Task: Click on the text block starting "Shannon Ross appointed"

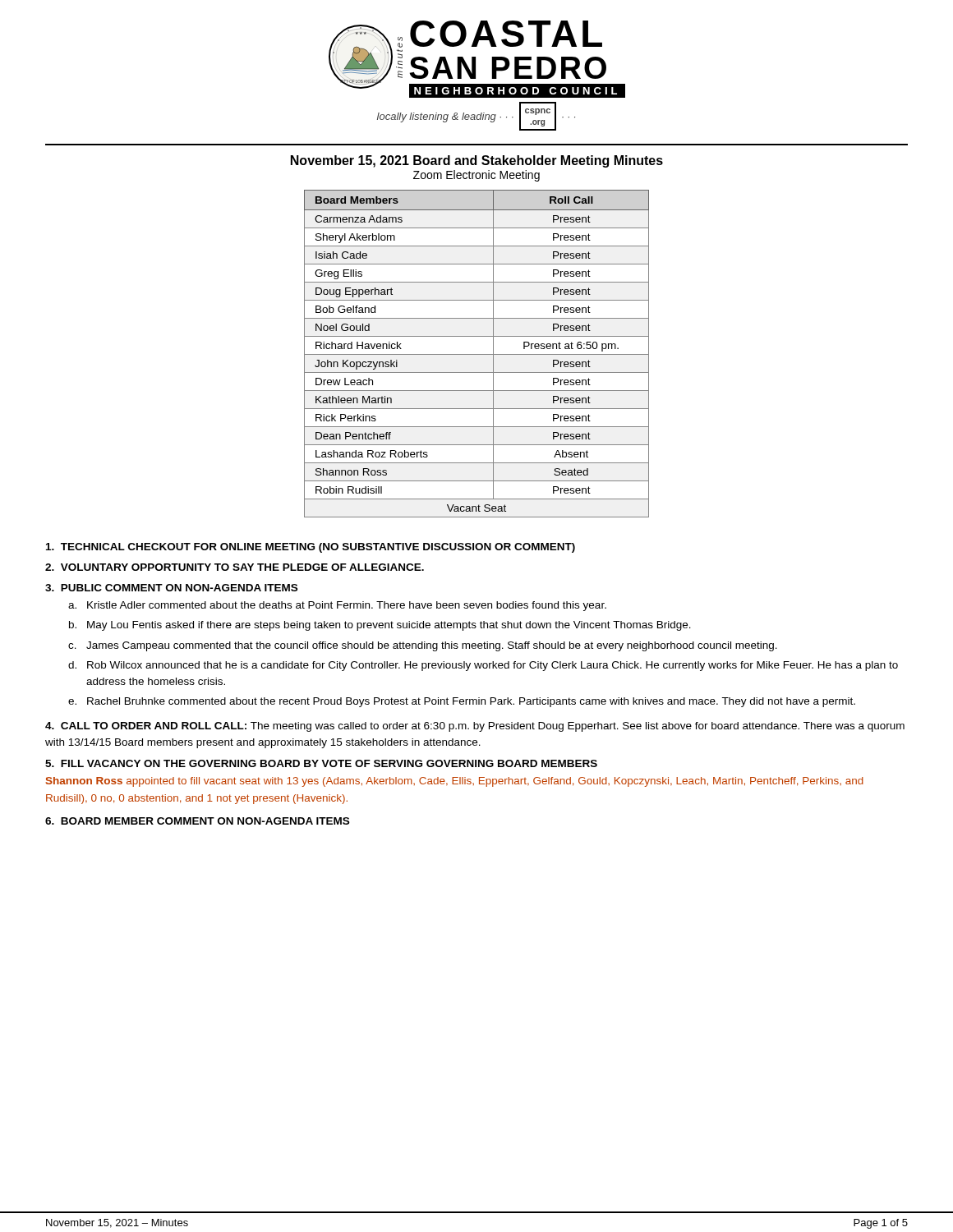Action: (x=454, y=789)
